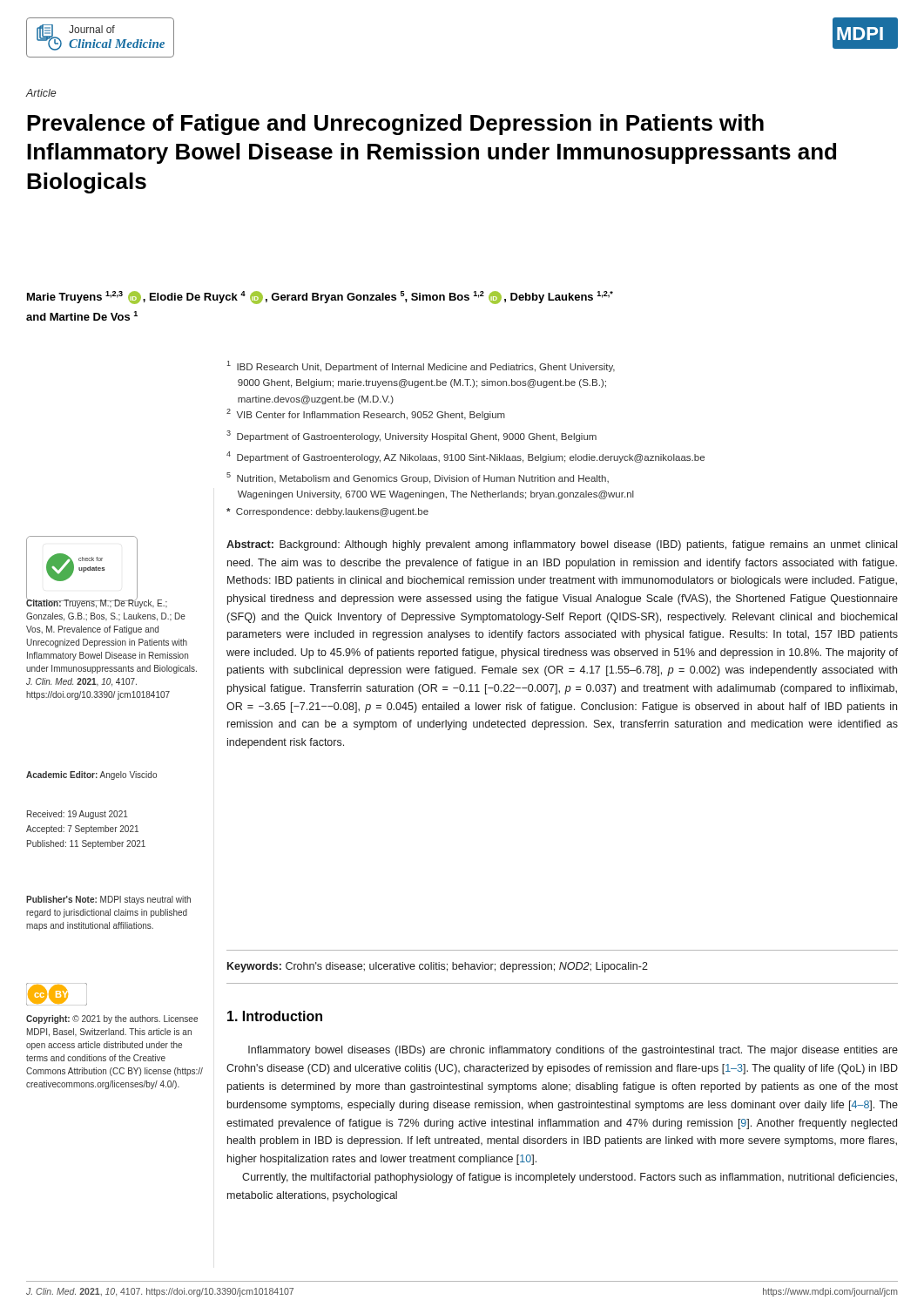Point to the block beginning "Citation: Truyens, M.; De Ruyck,"
This screenshot has width=924, height=1307.
point(112,649)
